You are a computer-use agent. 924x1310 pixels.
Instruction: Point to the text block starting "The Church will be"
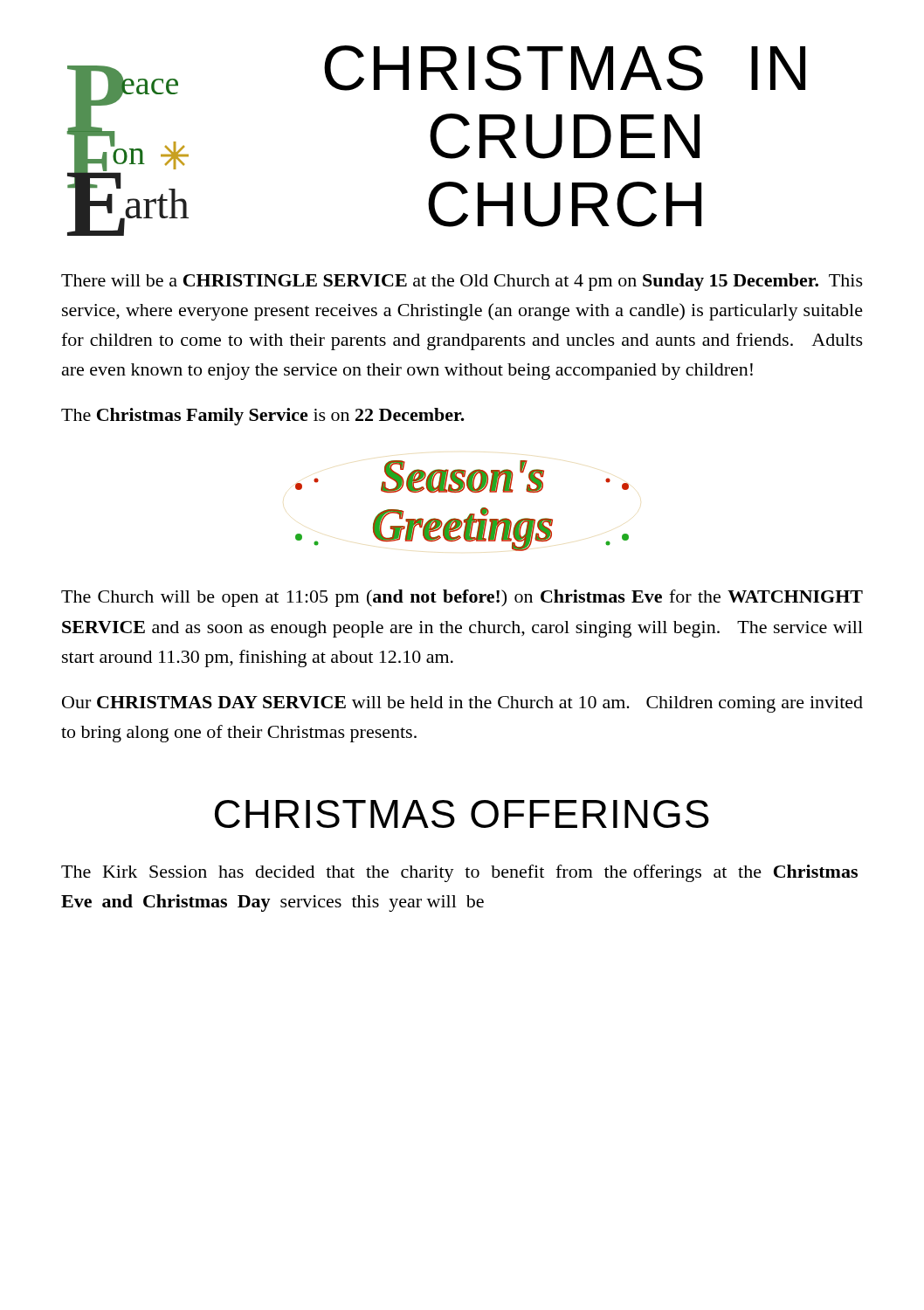462,626
